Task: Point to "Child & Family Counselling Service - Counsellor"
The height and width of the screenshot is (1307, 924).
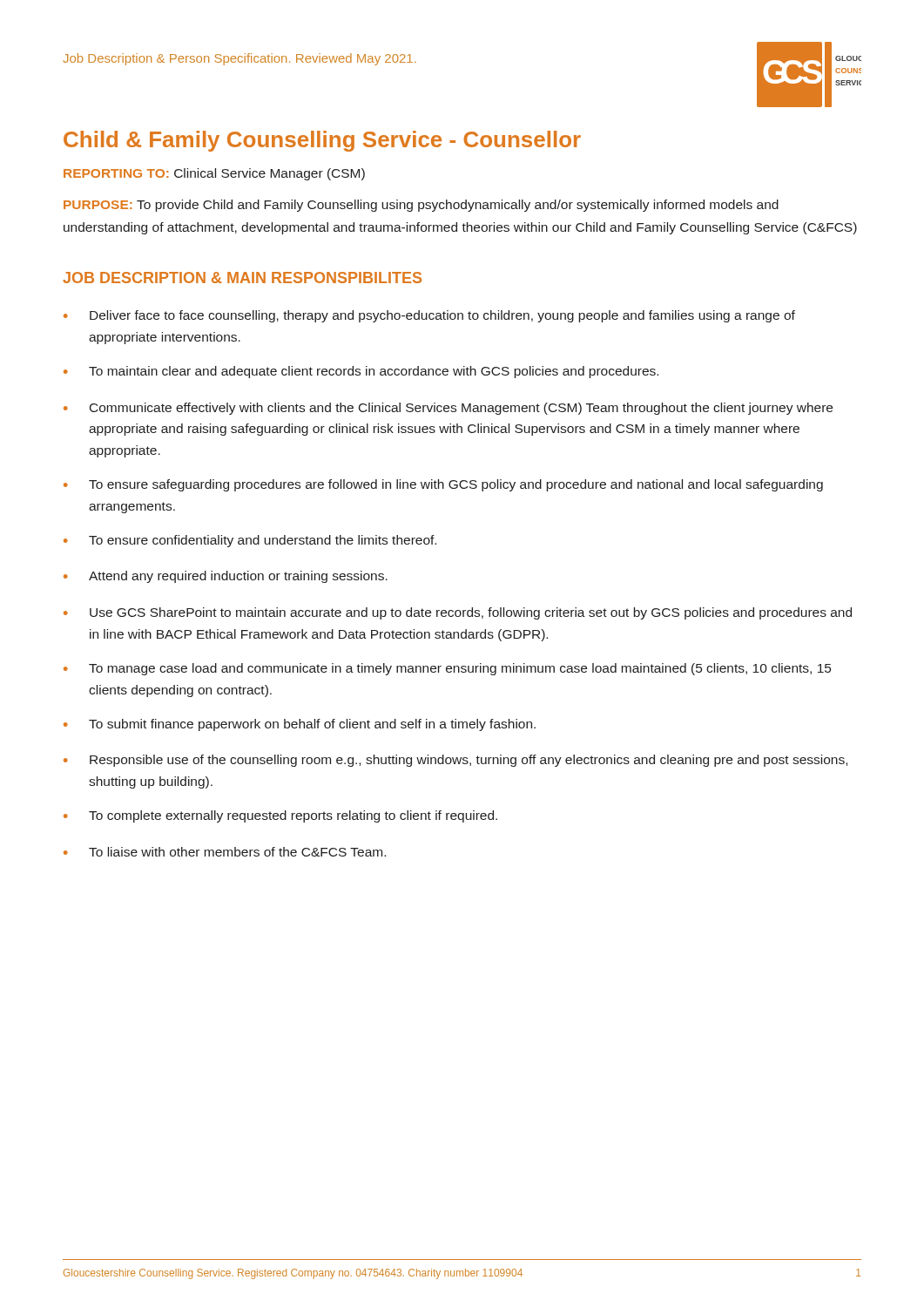Action: coord(322,139)
